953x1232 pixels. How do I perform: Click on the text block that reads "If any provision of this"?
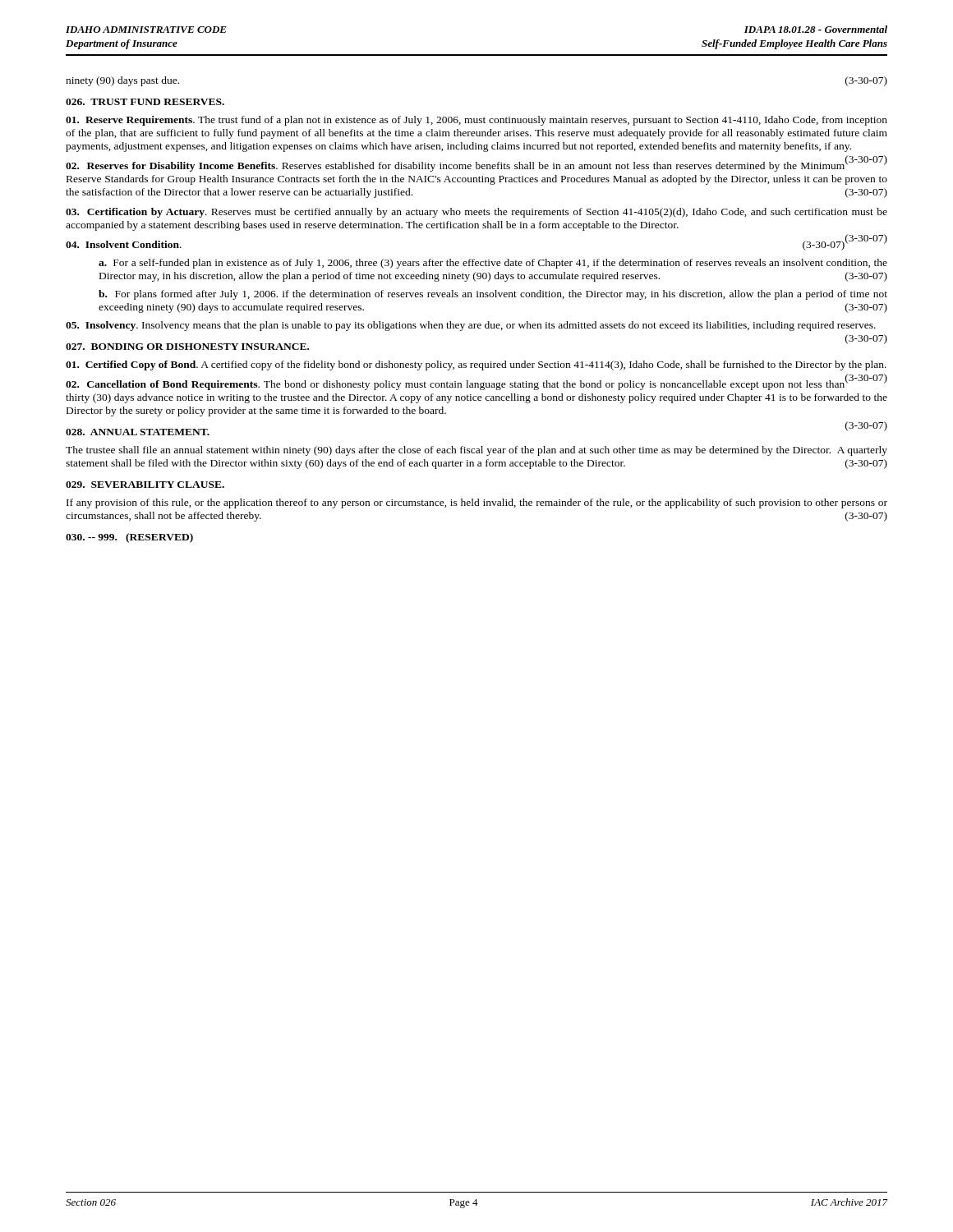[x=476, y=509]
